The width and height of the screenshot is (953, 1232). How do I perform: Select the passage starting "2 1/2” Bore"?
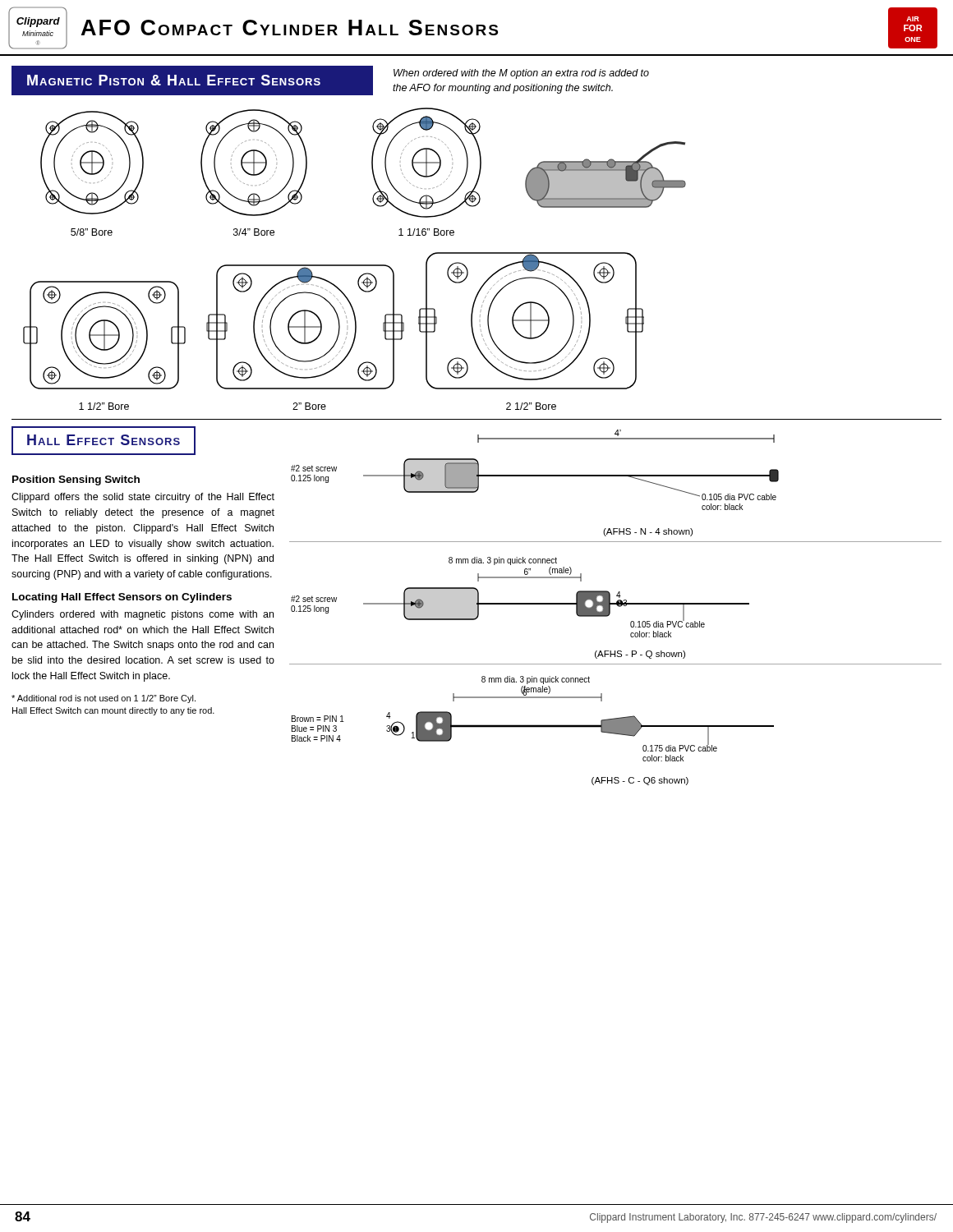tap(531, 407)
